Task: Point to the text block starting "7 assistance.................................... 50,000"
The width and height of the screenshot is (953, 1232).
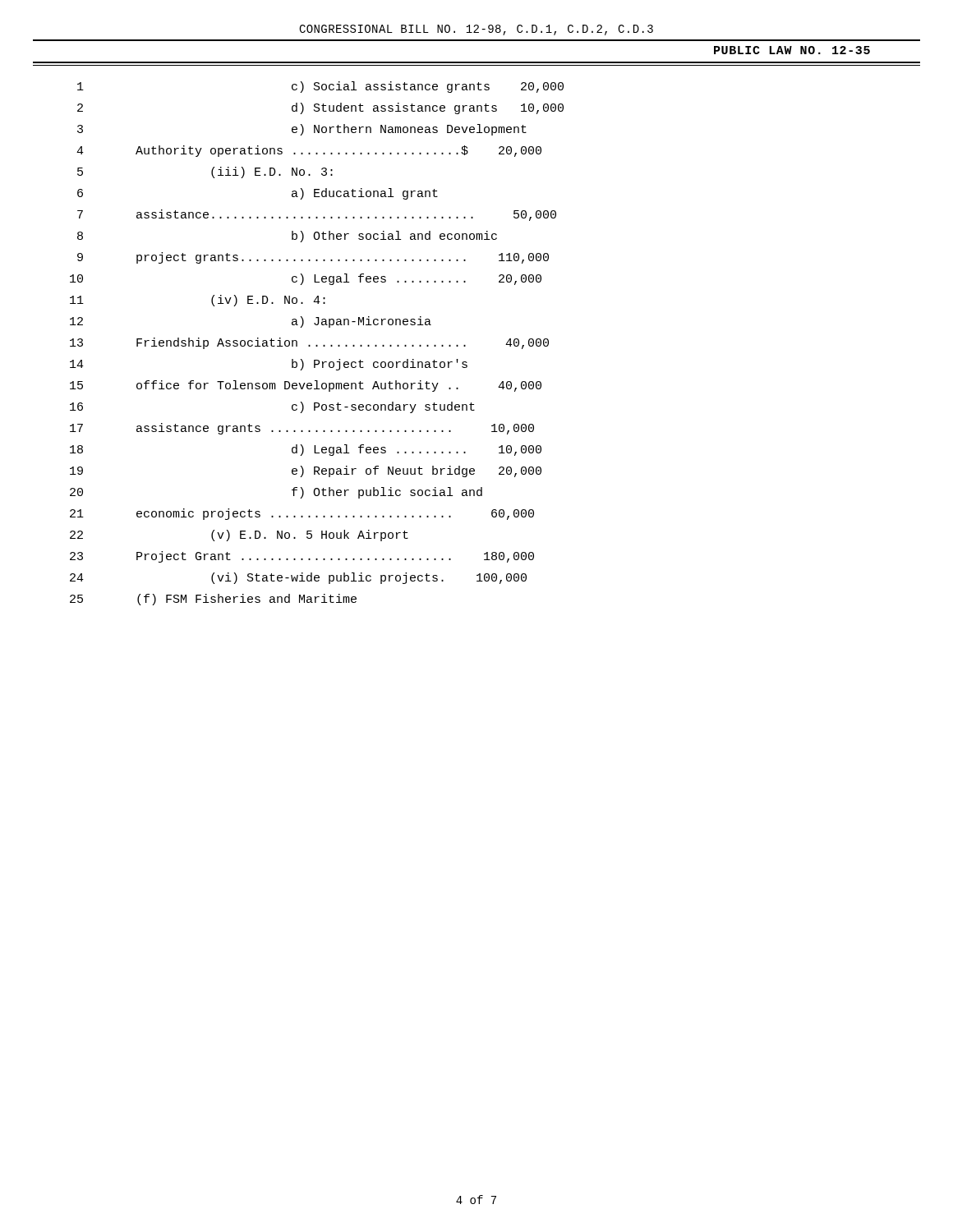Action: 476,216
